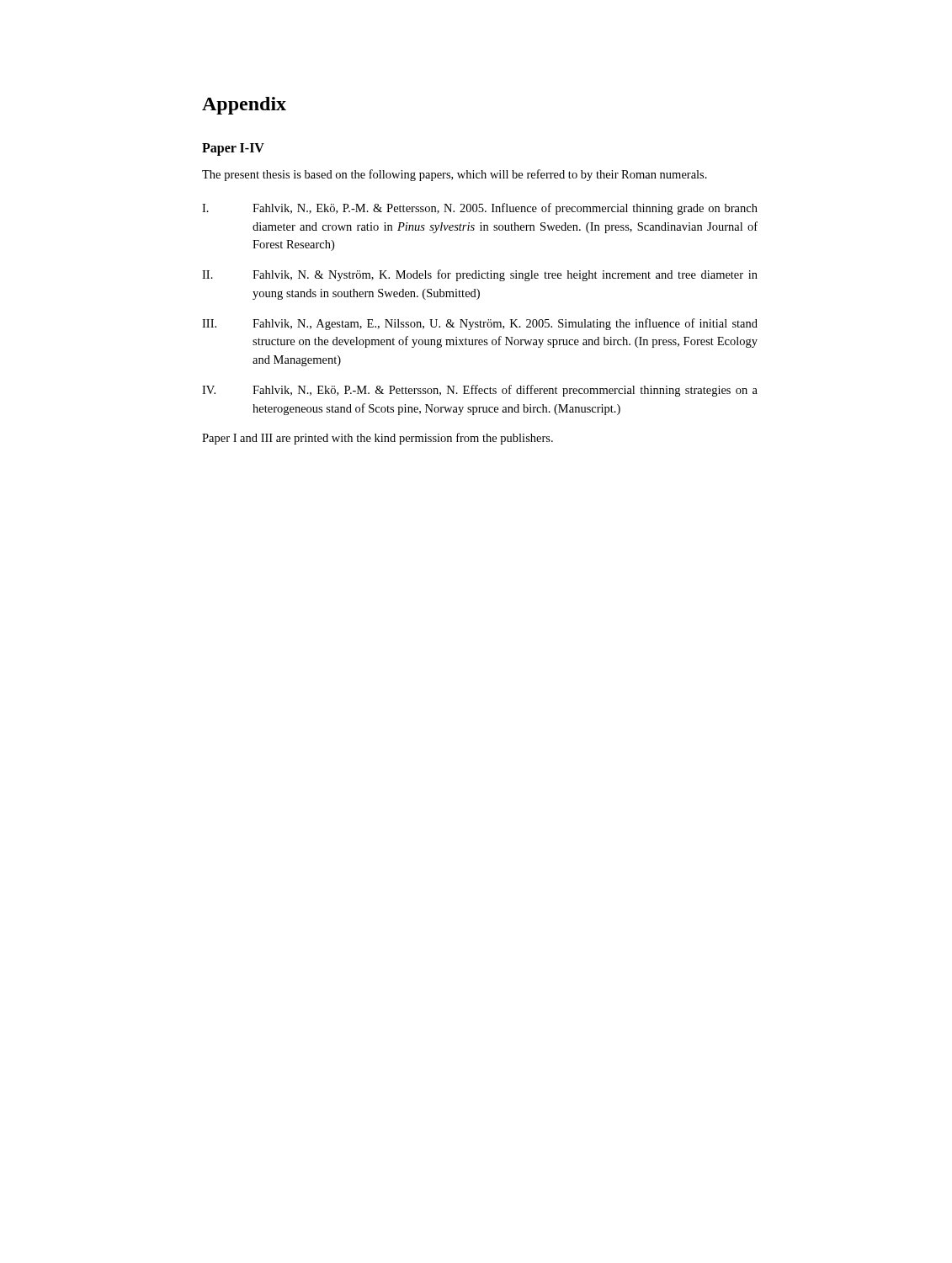Viewport: 952px width, 1263px height.
Task: Point to the text block starting "IV. Fahlvik, N.,"
Action: (x=480, y=399)
